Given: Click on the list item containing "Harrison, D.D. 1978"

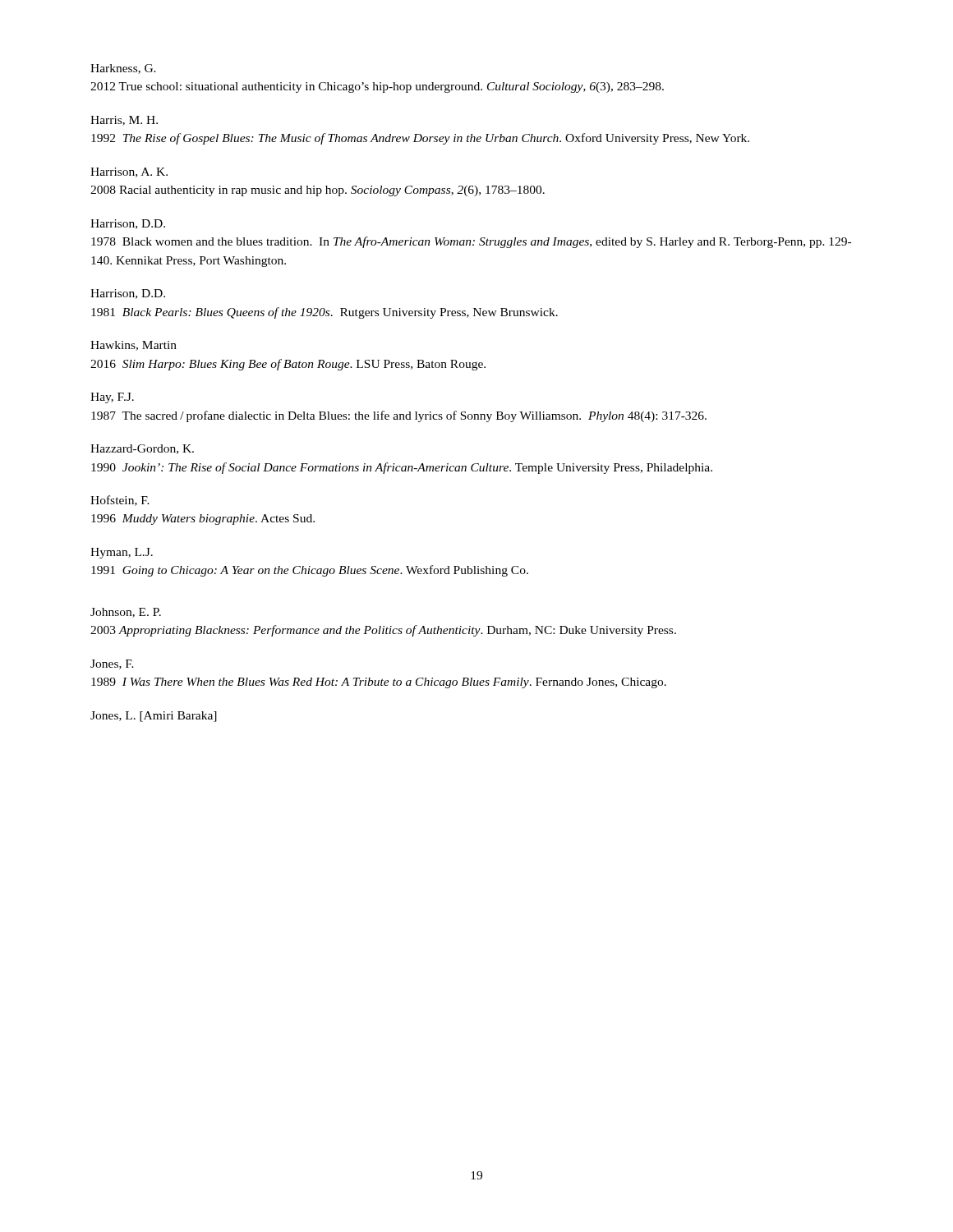Looking at the screenshot, I should (x=476, y=242).
